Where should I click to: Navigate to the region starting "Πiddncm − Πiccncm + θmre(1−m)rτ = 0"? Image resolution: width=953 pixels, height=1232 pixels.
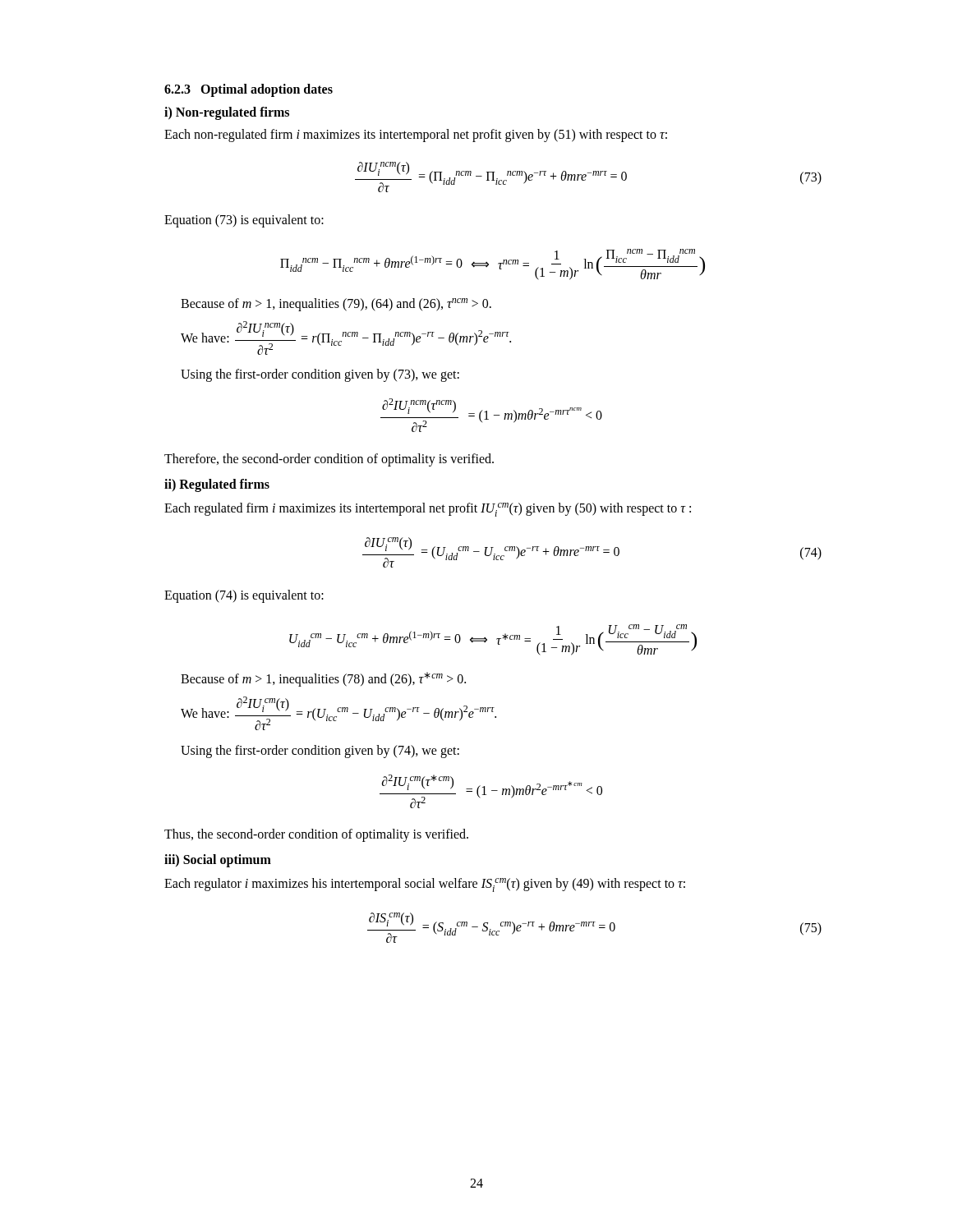point(493,264)
